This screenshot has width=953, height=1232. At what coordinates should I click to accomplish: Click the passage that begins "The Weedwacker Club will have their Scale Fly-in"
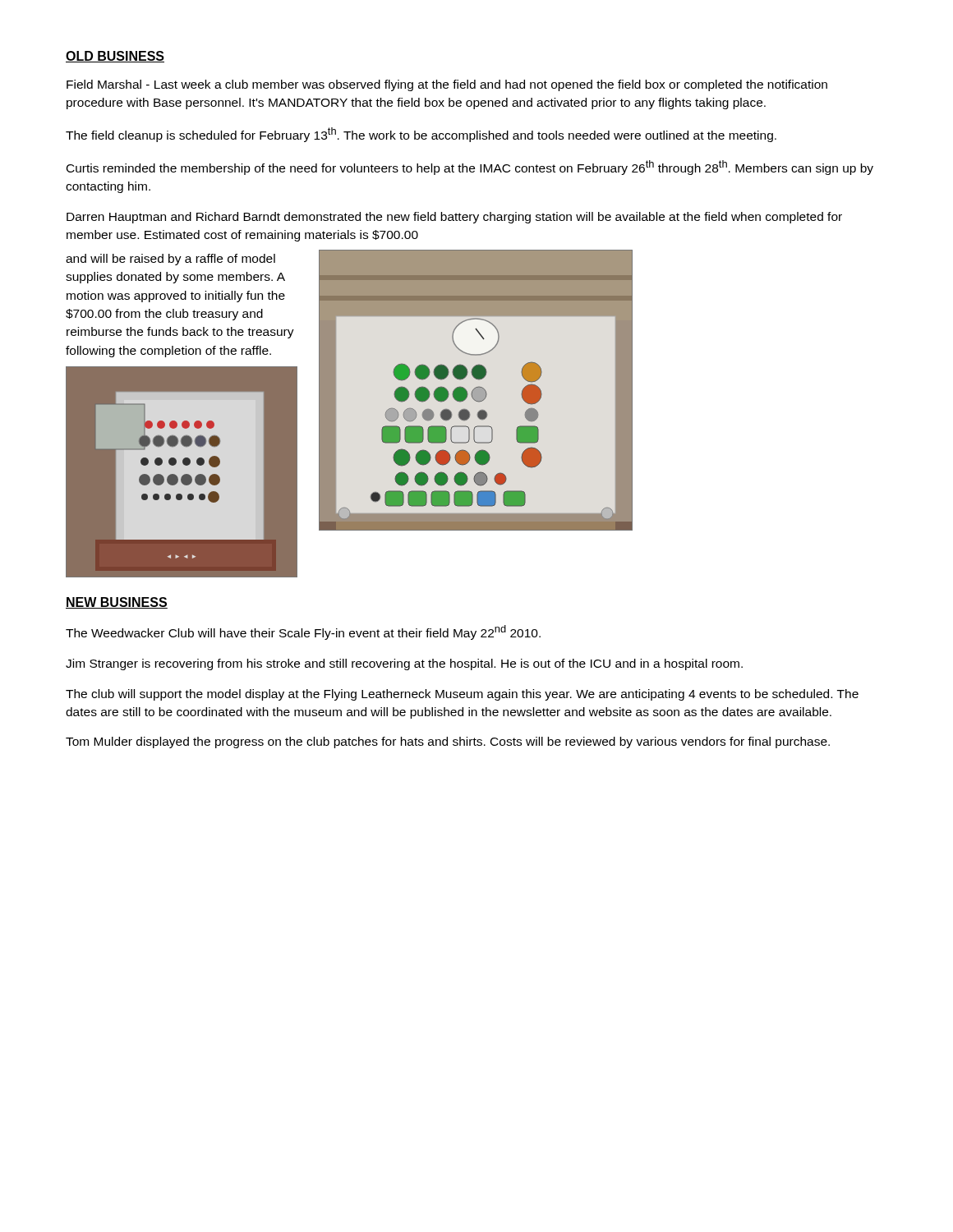click(304, 632)
